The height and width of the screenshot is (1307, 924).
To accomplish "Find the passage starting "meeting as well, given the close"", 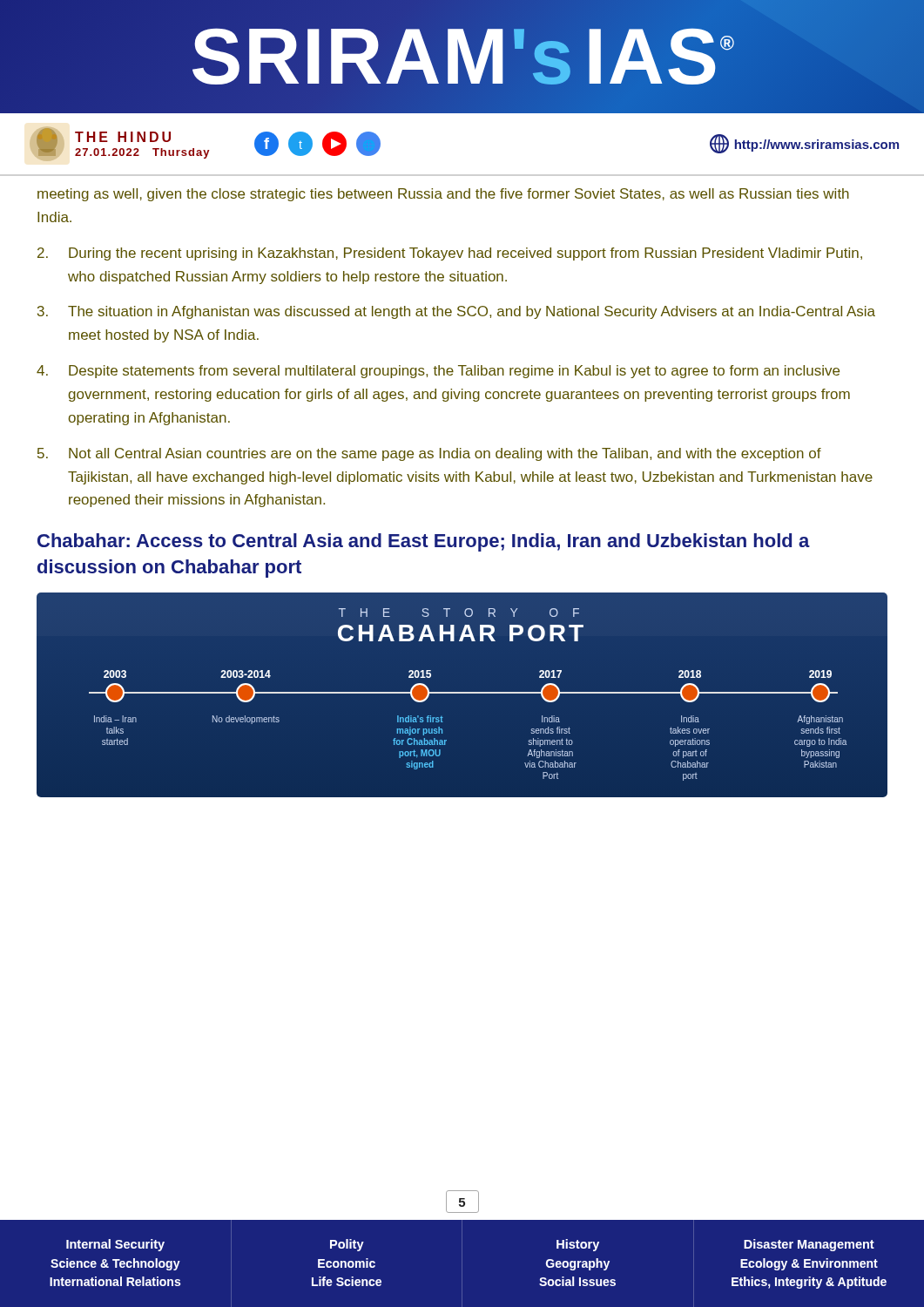I will tap(462, 206).
